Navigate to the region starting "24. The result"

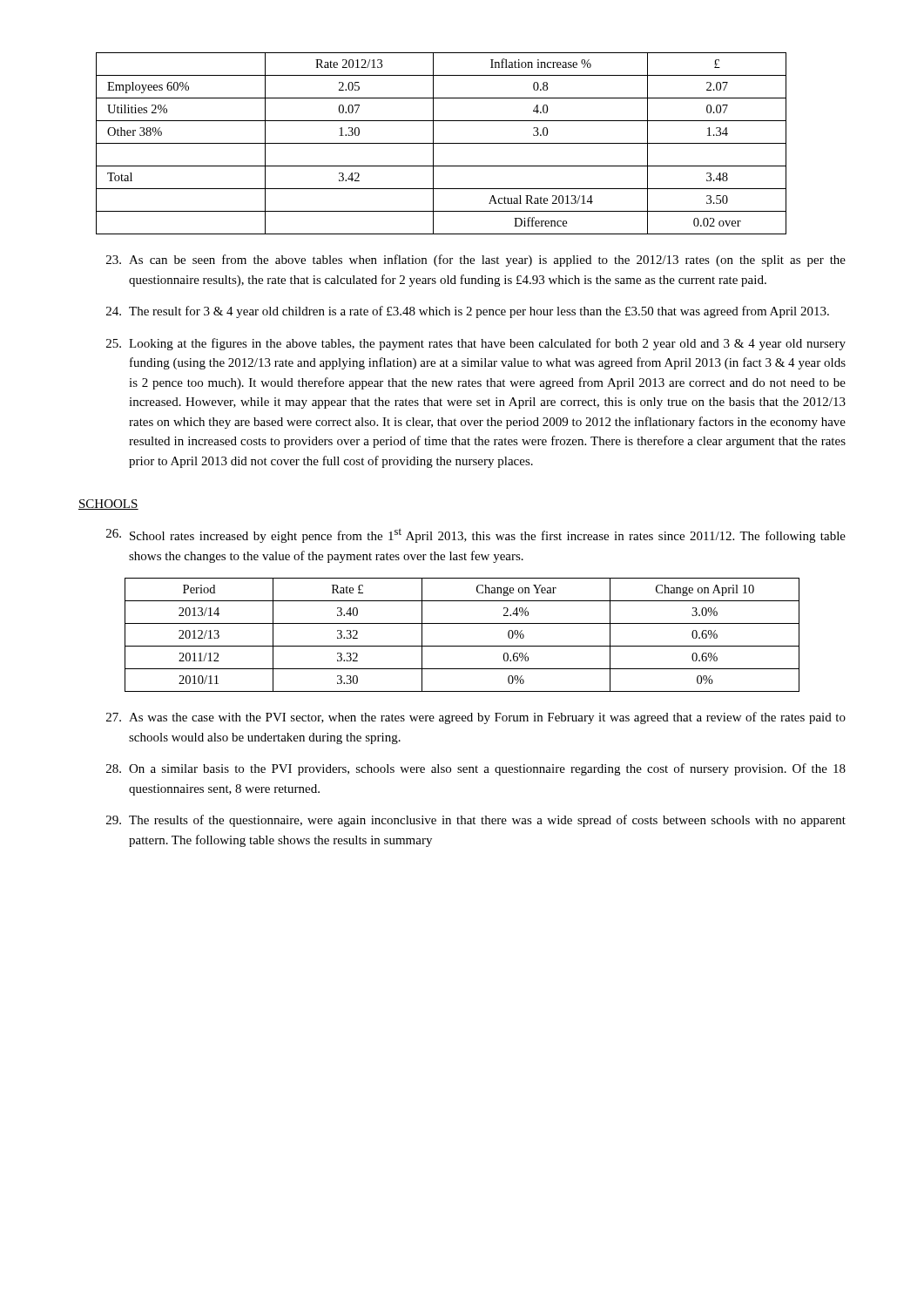(x=462, y=311)
